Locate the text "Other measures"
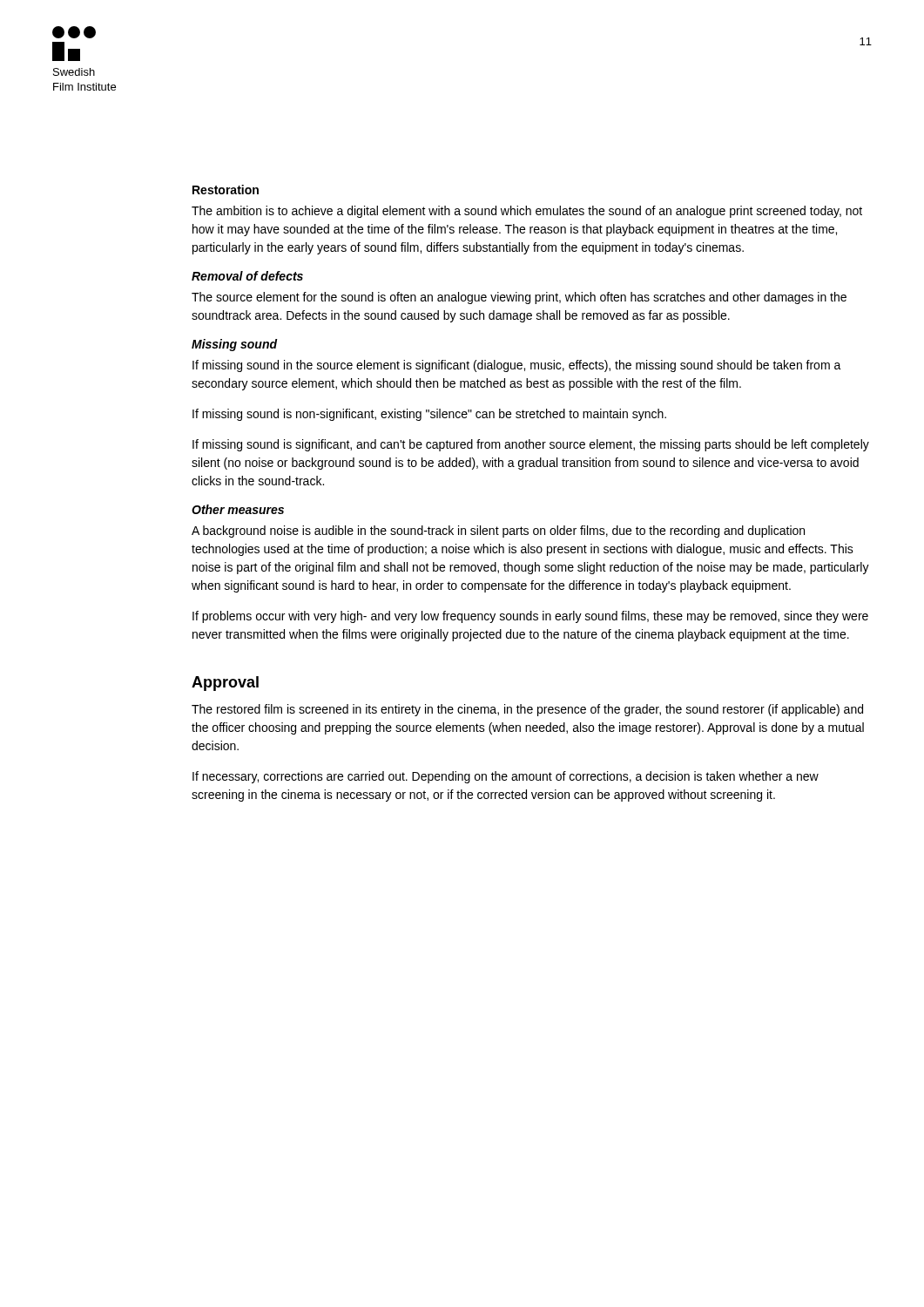This screenshot has width=924, height=1307. click(238, 510)
